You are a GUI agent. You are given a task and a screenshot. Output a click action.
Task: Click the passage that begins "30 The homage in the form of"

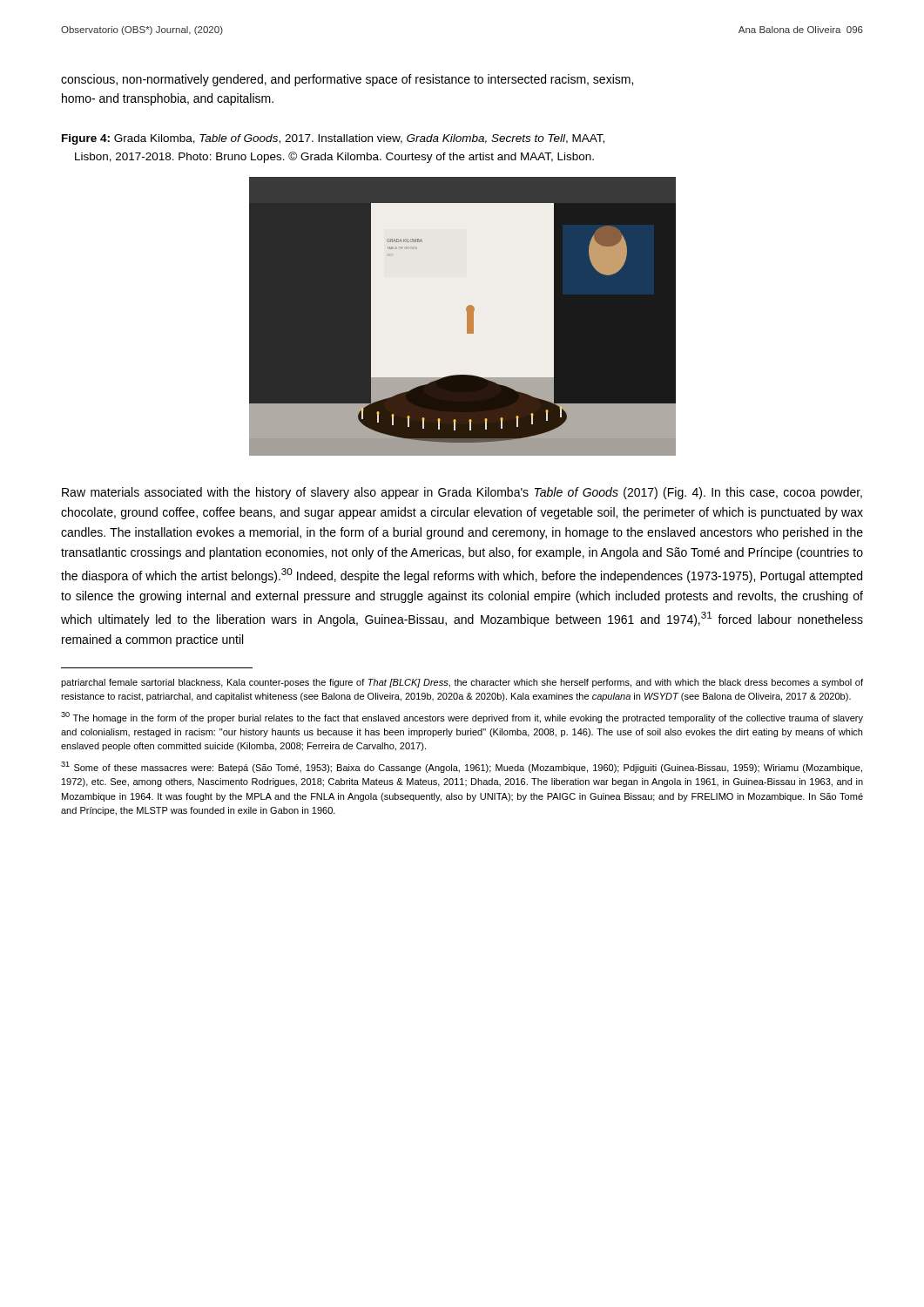pyautogui.click(x=462, y=731)
